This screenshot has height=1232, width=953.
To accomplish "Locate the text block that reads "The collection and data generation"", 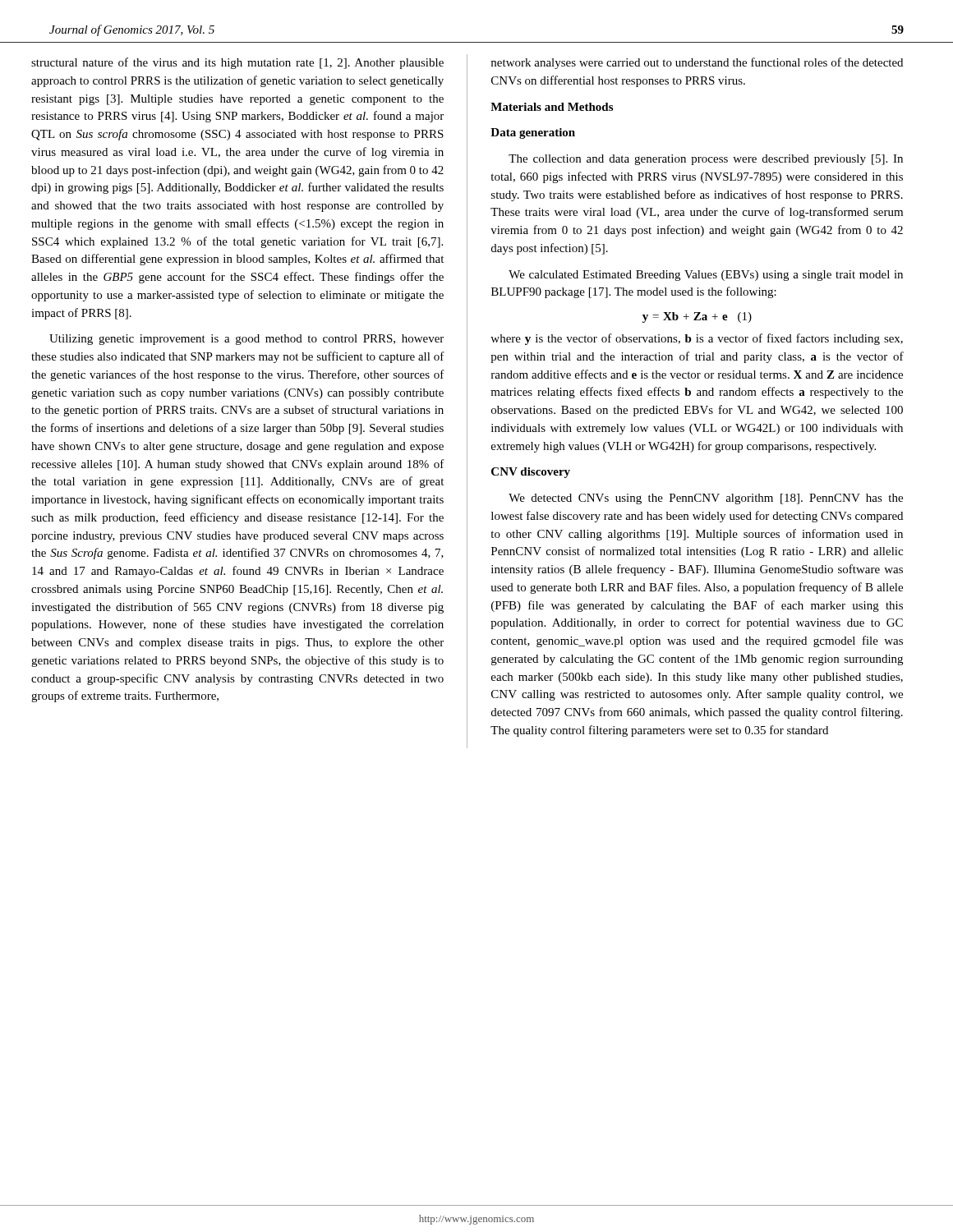I will coord(697,226).
